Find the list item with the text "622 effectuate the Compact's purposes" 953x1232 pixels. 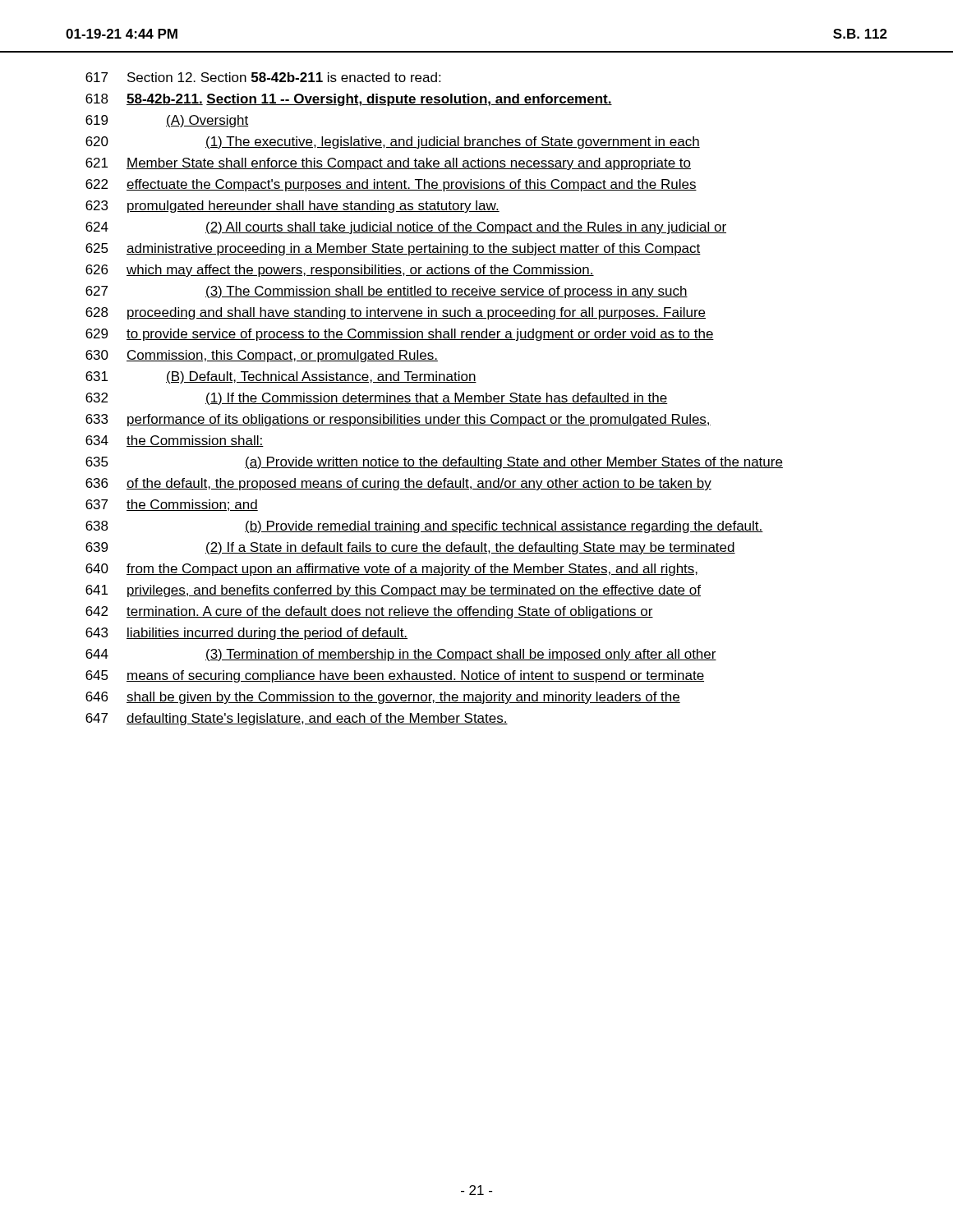coord(476,185)
